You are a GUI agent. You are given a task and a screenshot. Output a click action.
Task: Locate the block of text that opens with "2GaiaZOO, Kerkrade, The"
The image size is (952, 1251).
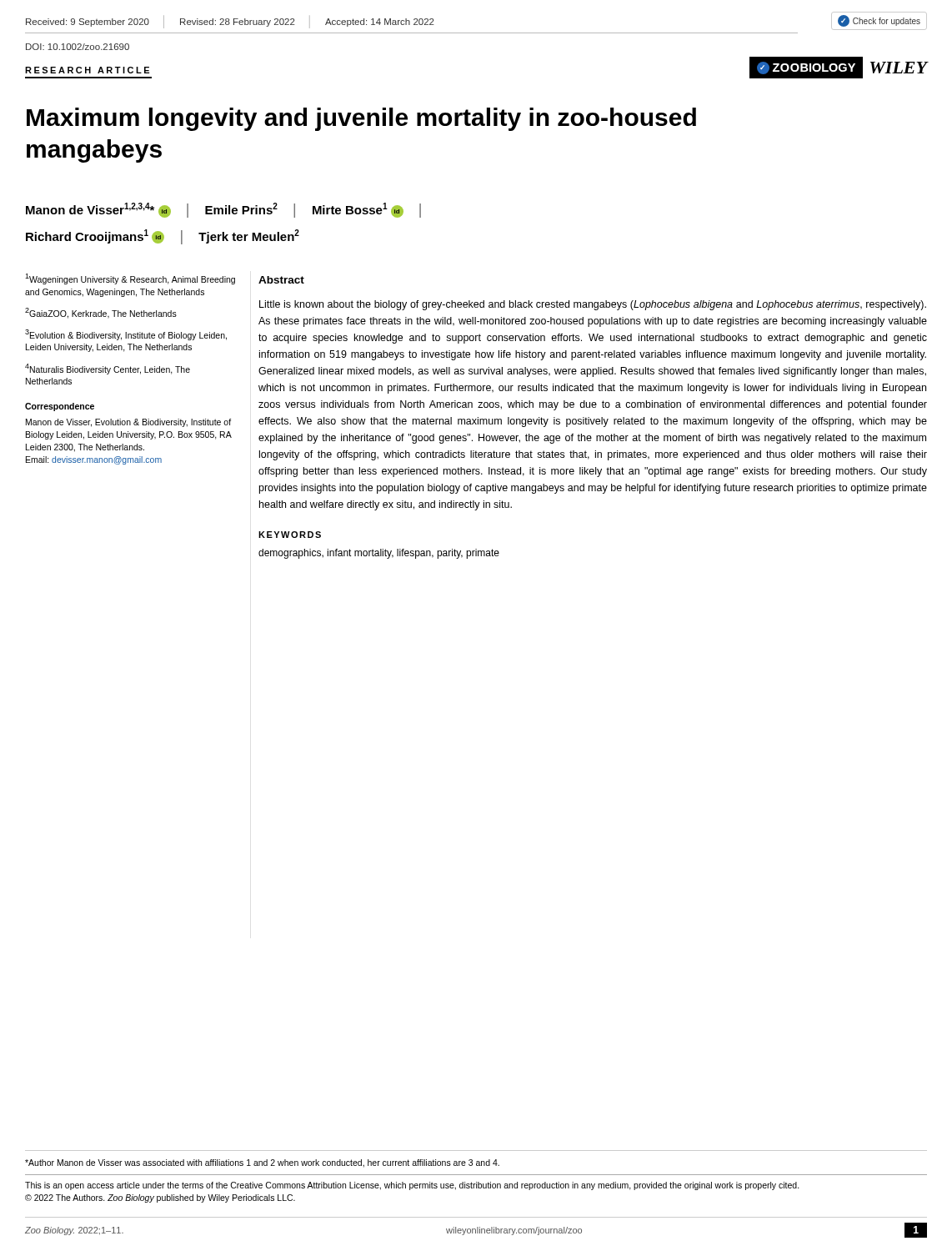click(x=101, y=312)
